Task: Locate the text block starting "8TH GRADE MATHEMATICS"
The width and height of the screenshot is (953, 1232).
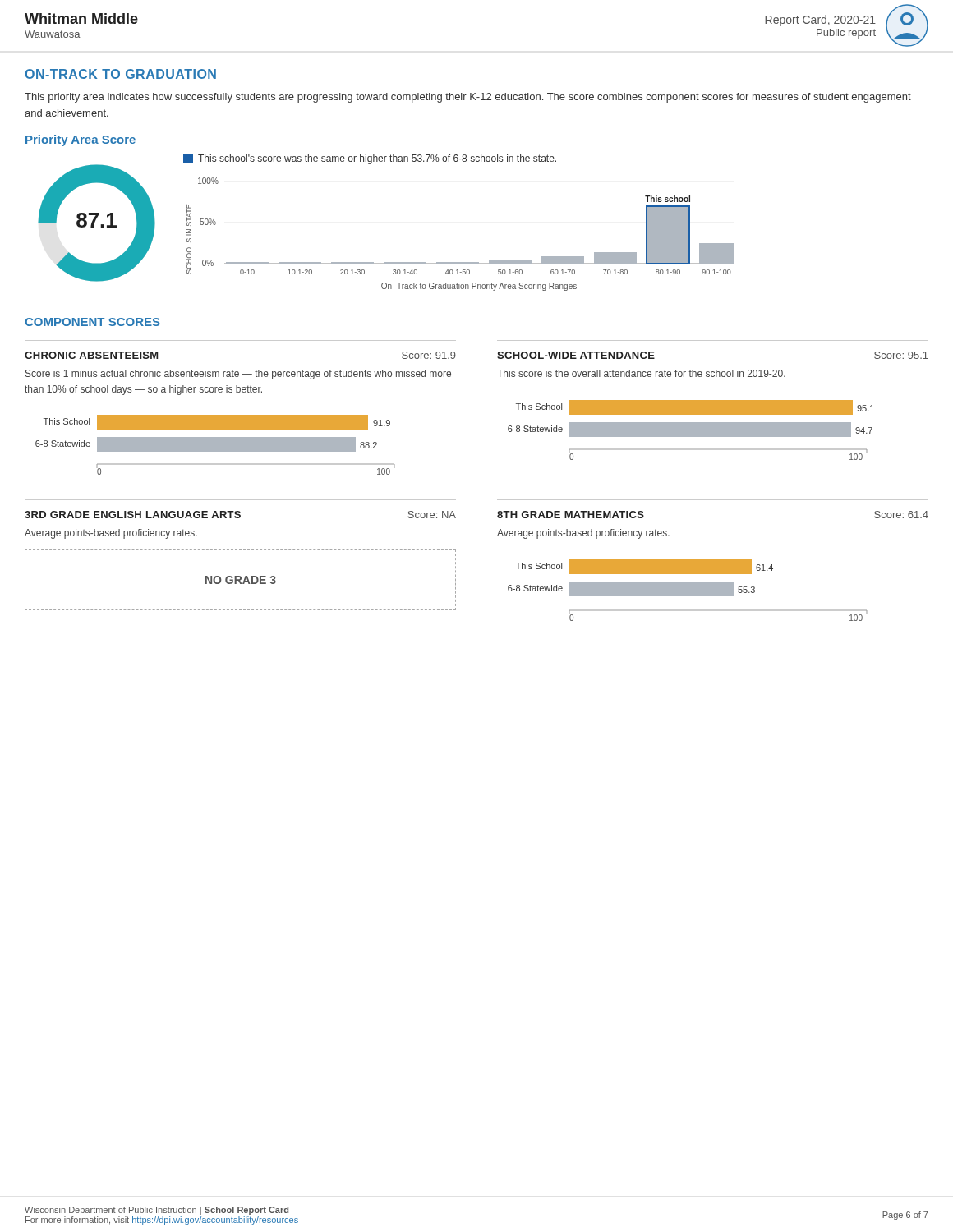Action: [571, 515]
